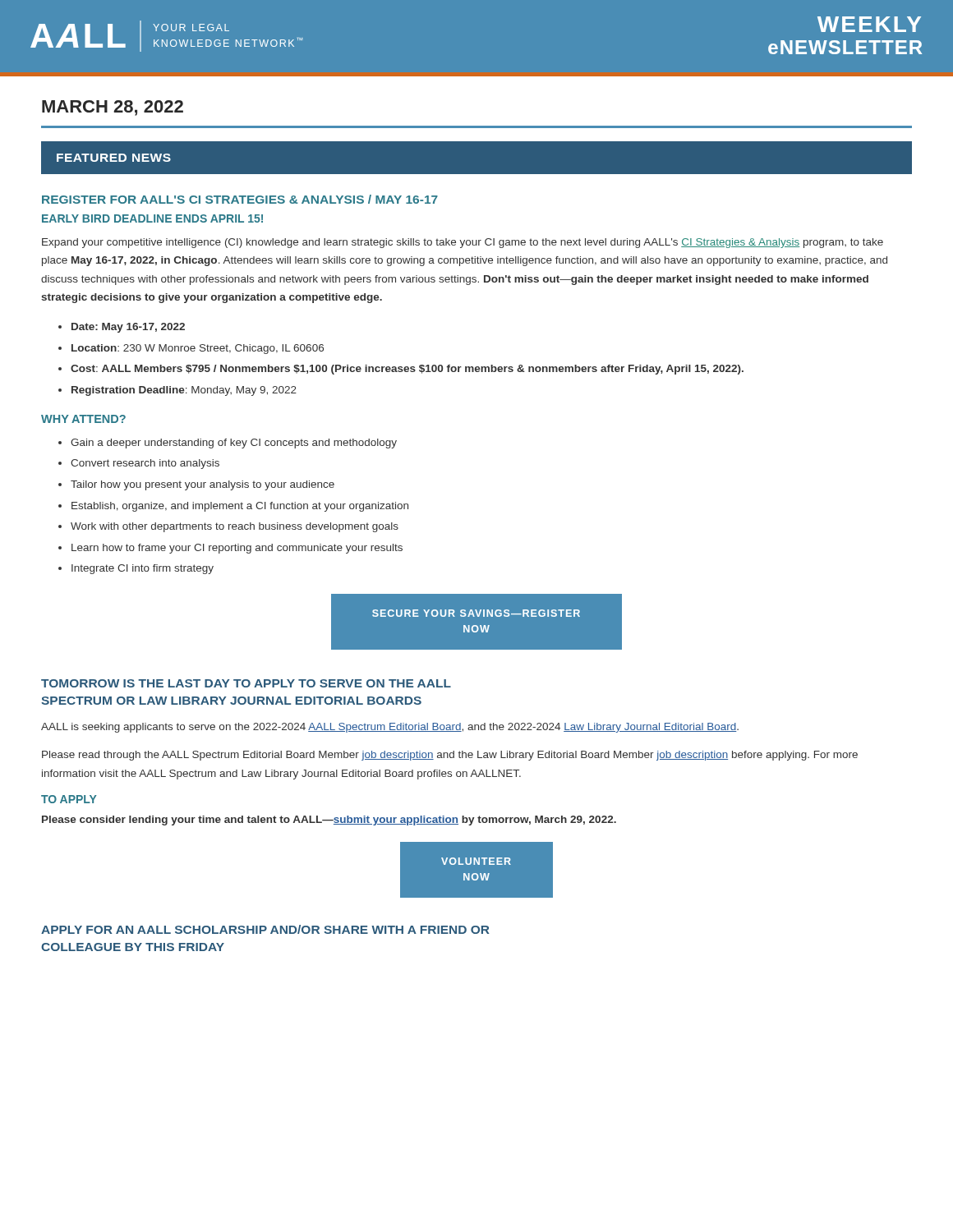
Task: Click on the section header containing "TOMORROW IS THE LAST DAY TO APPLY"
Action: coord(246,692)
